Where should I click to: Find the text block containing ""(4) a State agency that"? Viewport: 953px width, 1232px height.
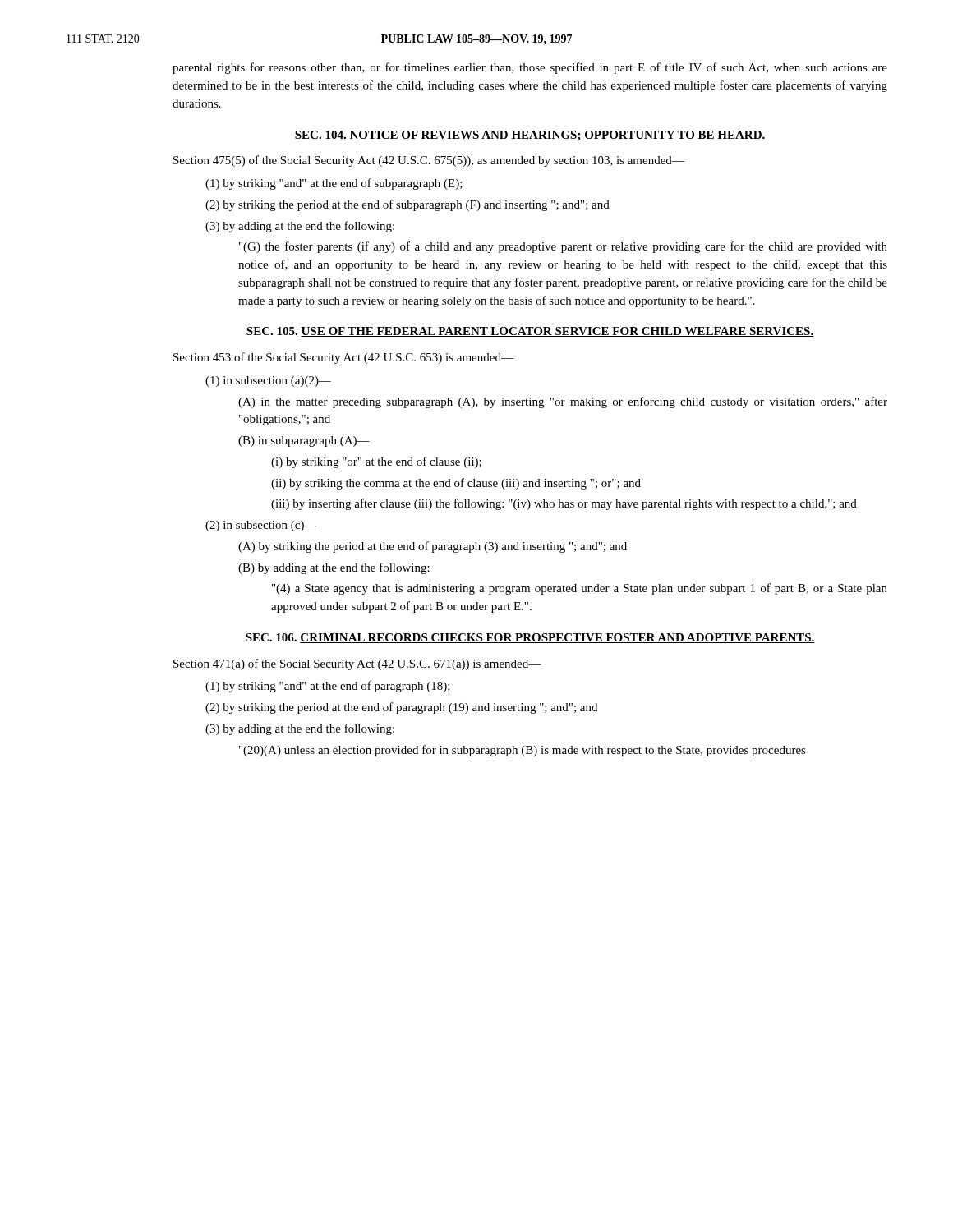579,597
